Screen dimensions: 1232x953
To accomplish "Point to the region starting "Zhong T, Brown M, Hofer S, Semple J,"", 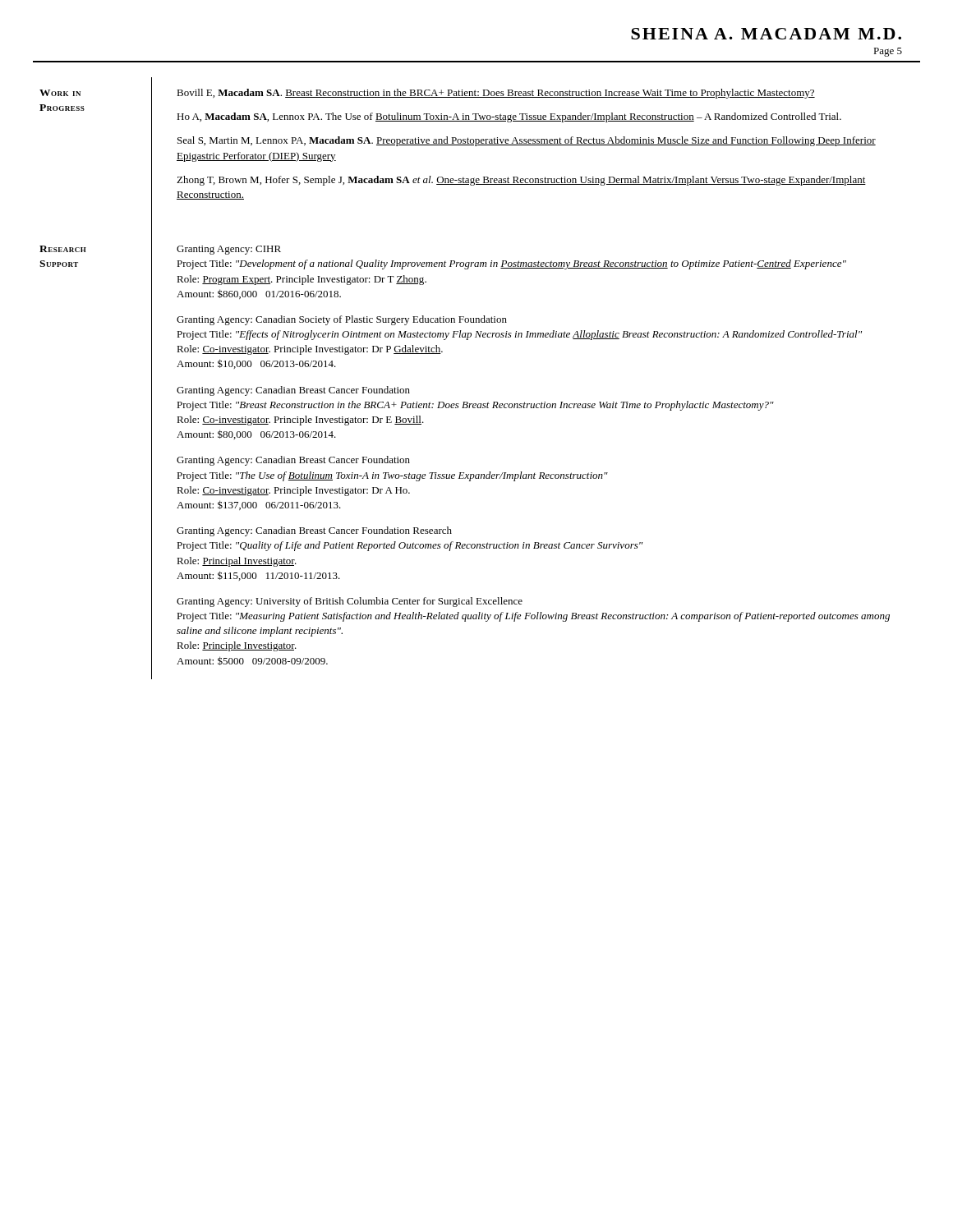I will pos(542,187).
